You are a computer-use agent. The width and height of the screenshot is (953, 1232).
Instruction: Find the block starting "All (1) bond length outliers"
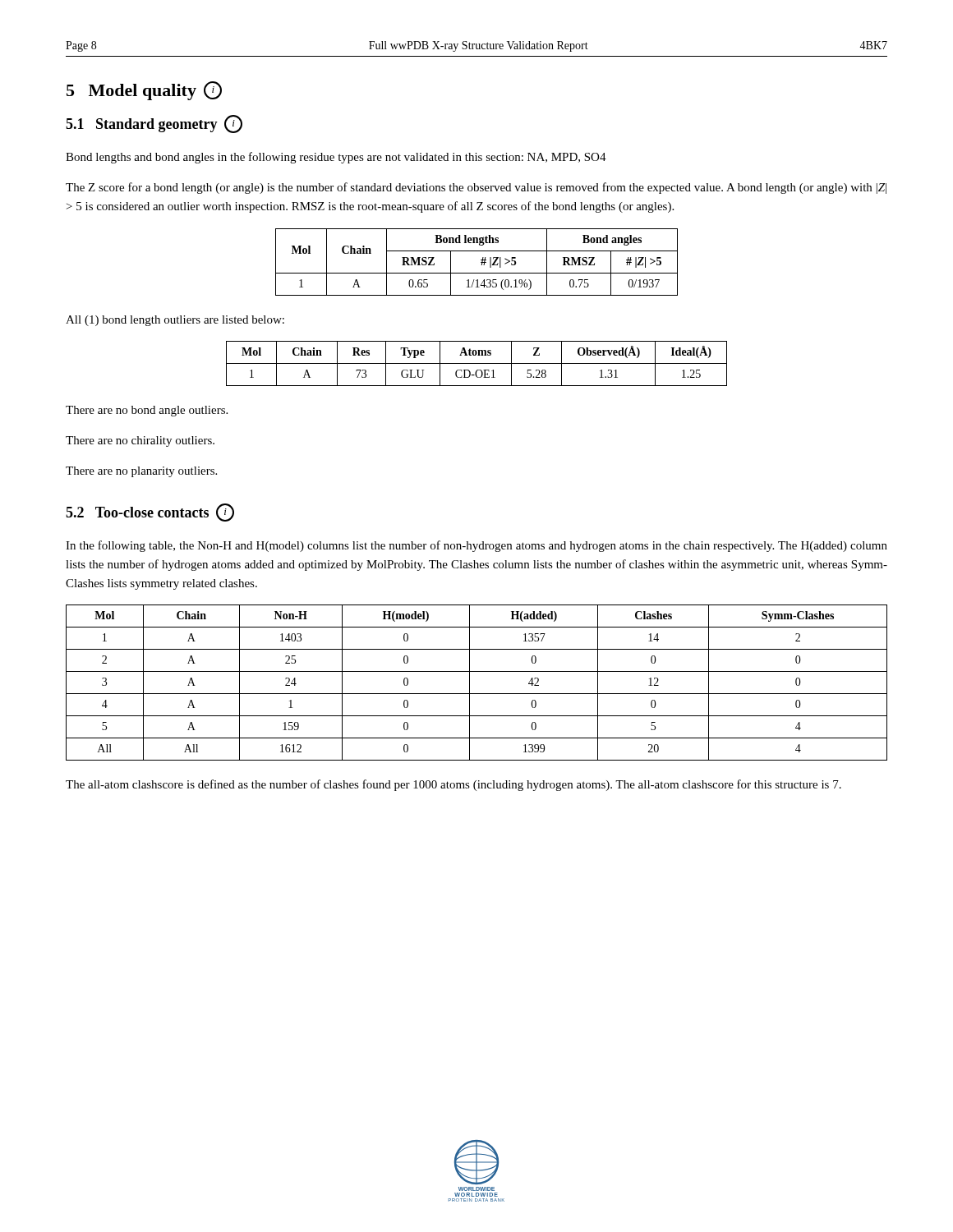tap(175, 321)
